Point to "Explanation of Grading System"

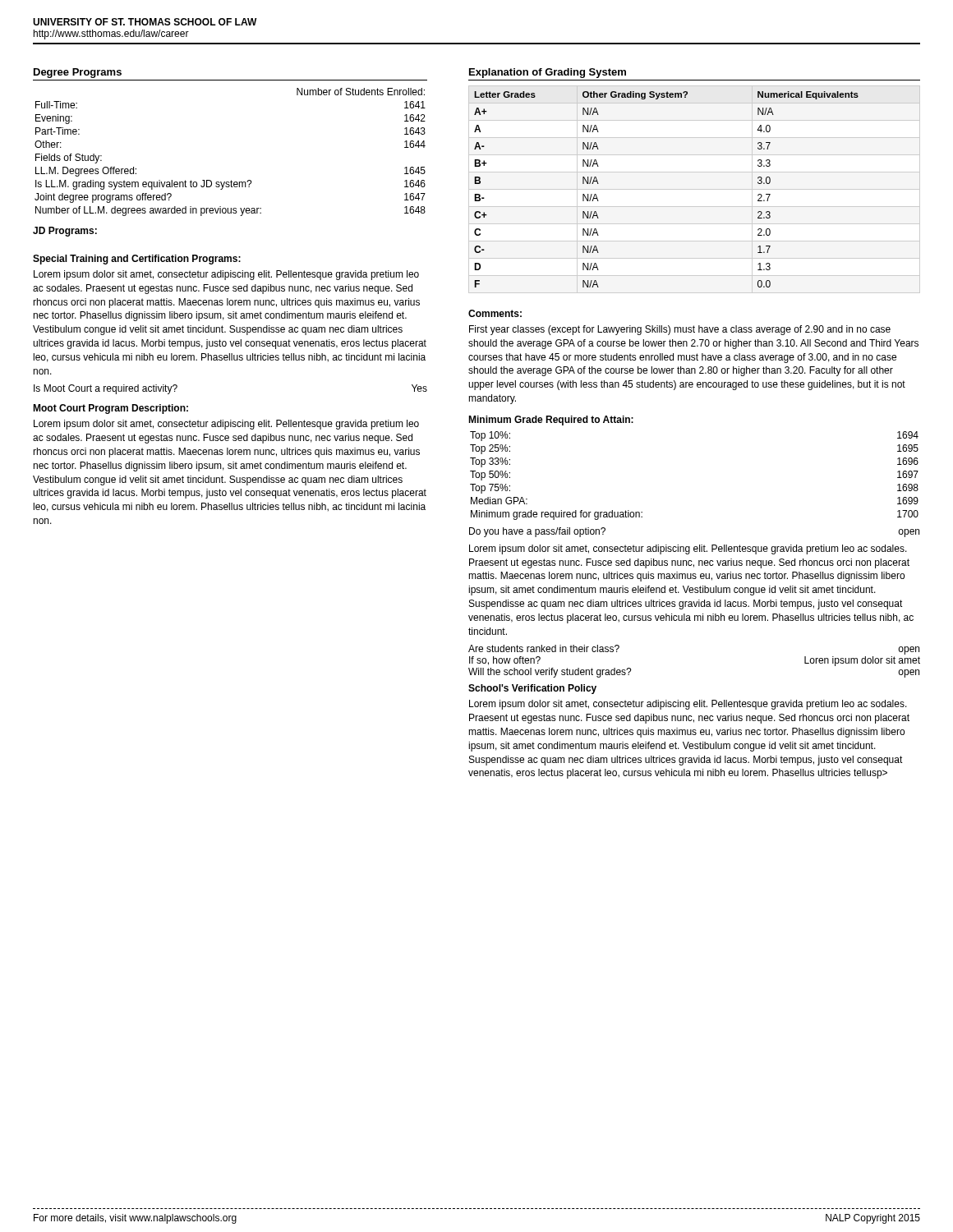(x=694, y=73)
